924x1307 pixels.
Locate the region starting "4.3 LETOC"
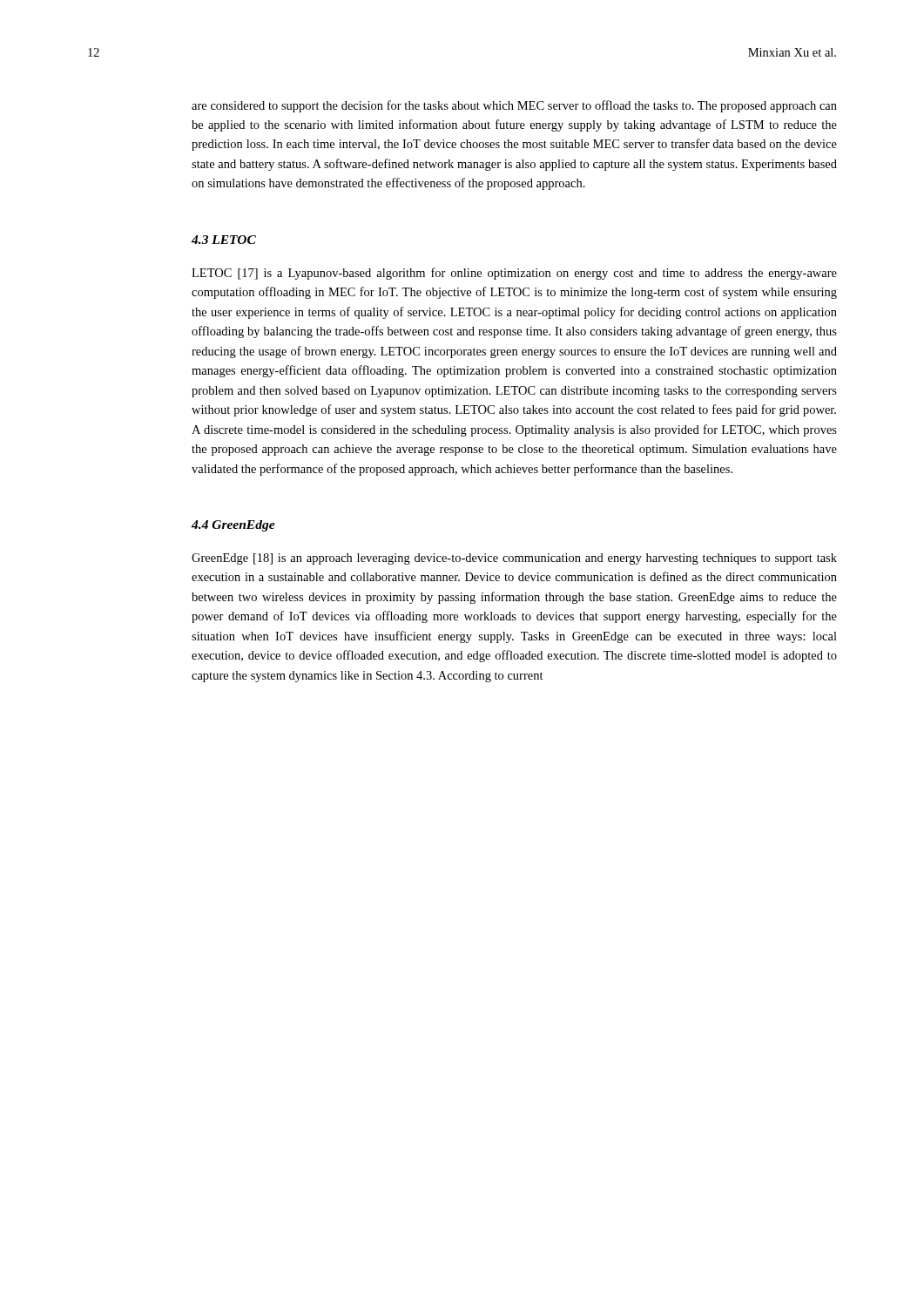[x=224, y=239]
